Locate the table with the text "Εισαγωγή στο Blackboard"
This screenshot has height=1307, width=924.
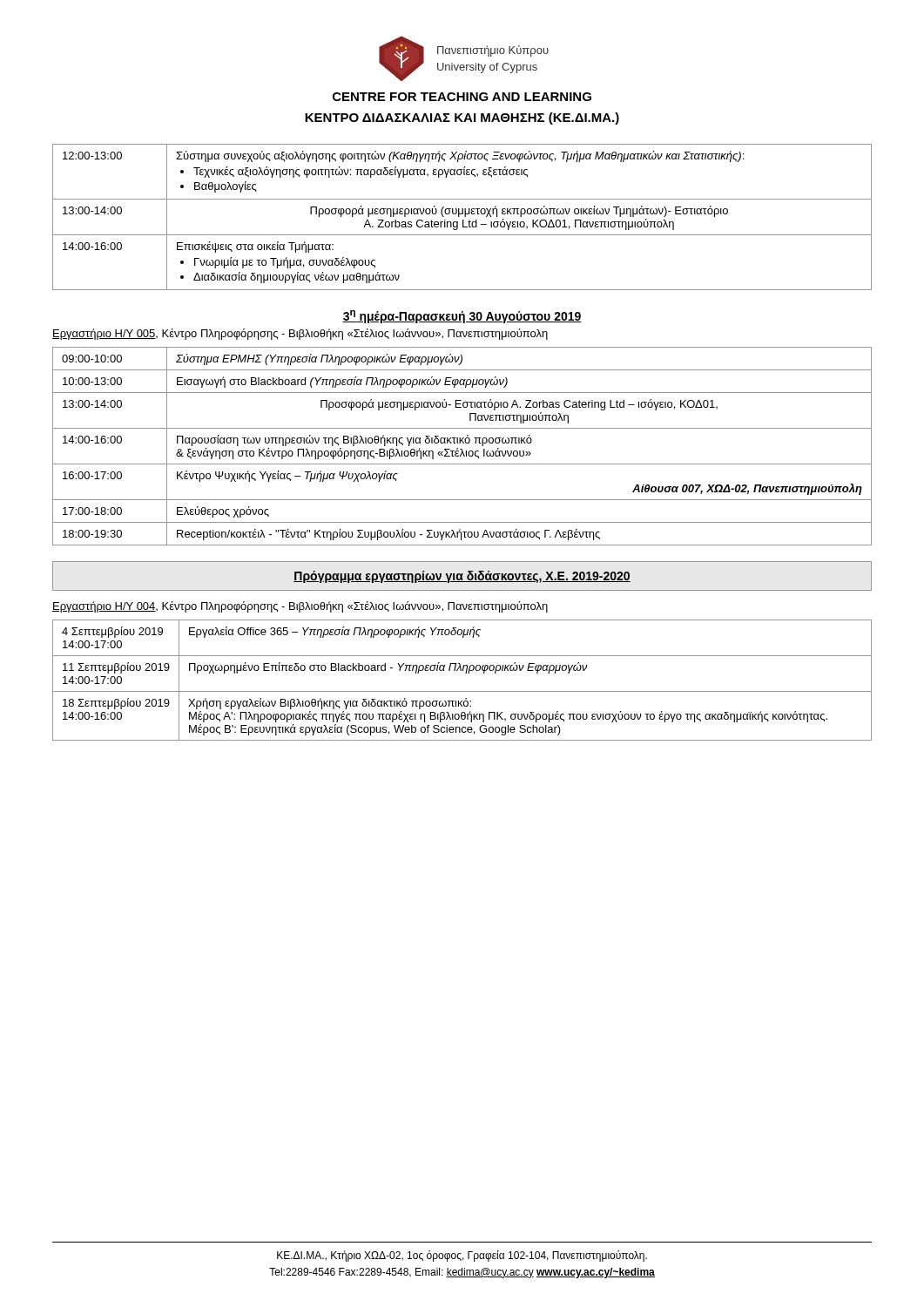coord(462,446)
